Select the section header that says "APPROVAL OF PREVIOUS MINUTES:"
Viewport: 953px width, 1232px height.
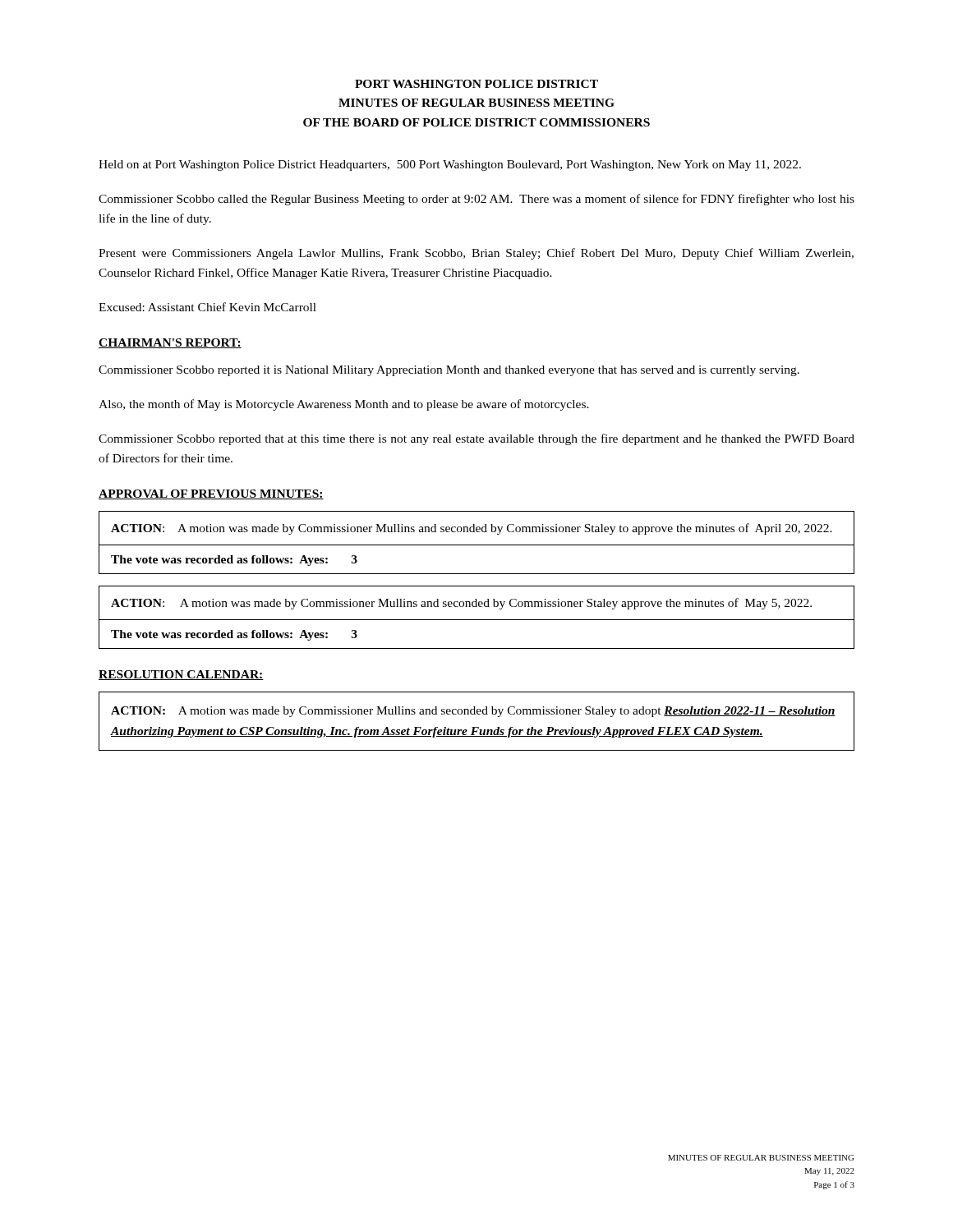(211, 493)
